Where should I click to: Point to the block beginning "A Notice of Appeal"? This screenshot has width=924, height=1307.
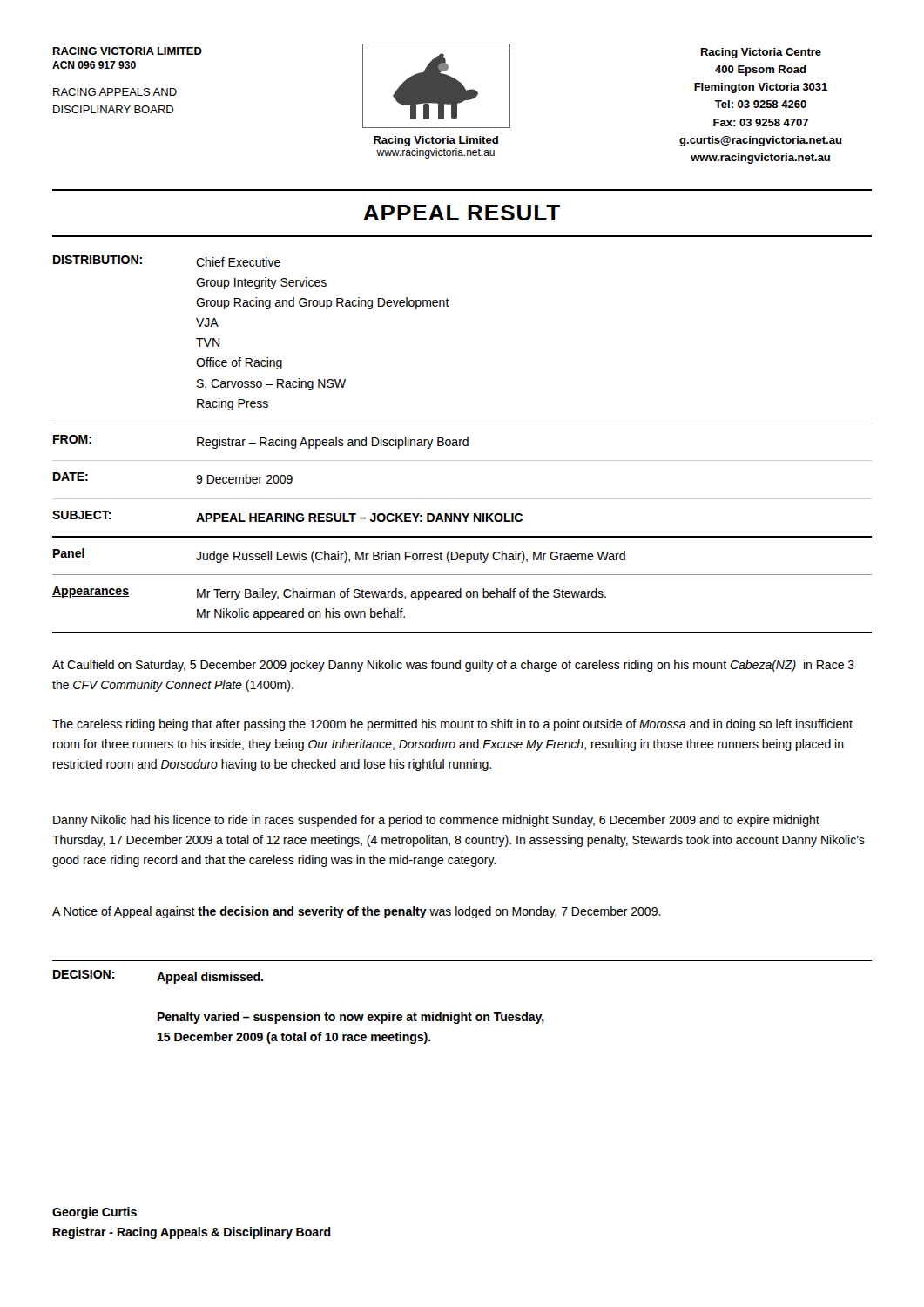pos(357,911)
